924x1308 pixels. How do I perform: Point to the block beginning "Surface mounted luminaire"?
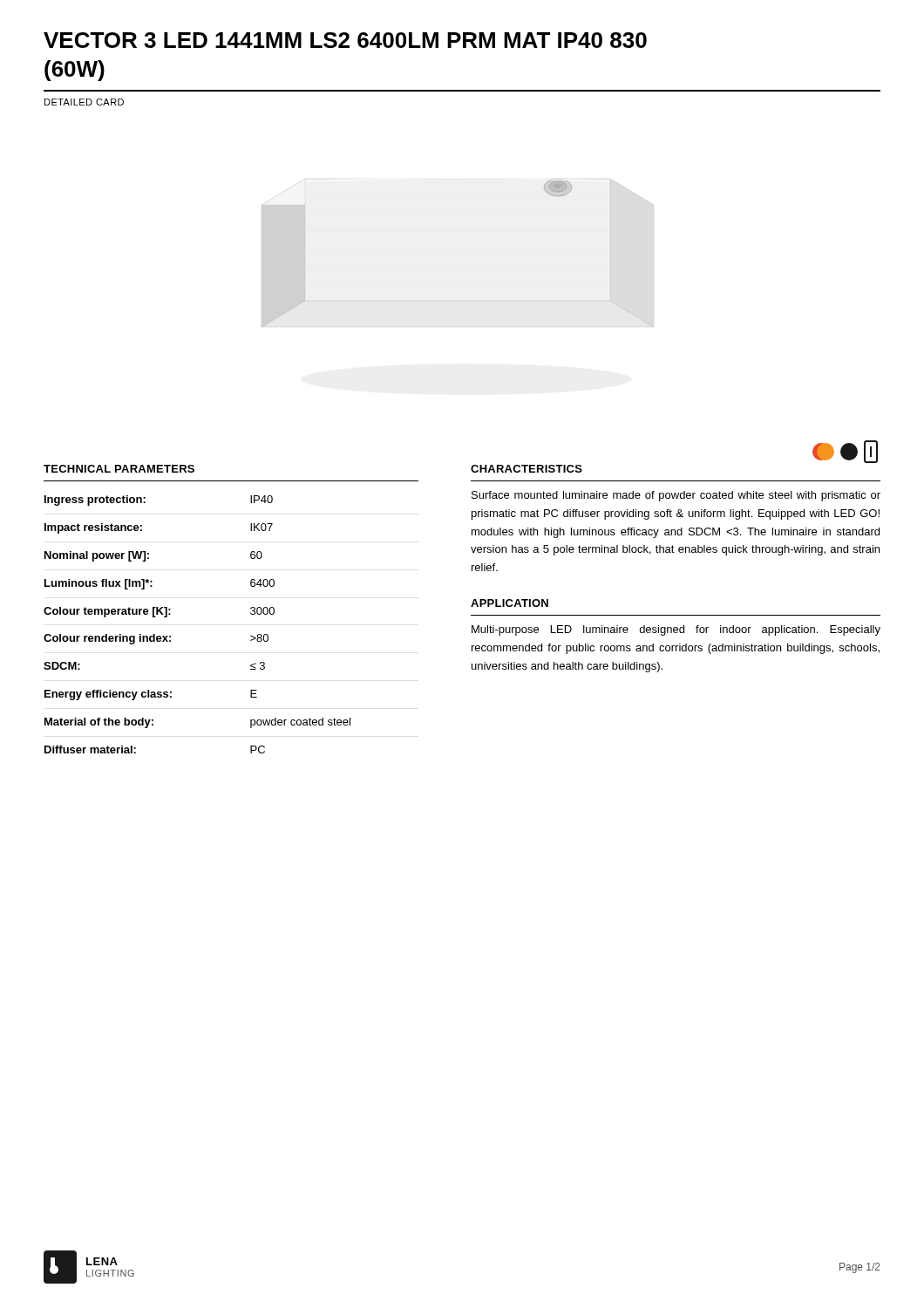[676, 531]
